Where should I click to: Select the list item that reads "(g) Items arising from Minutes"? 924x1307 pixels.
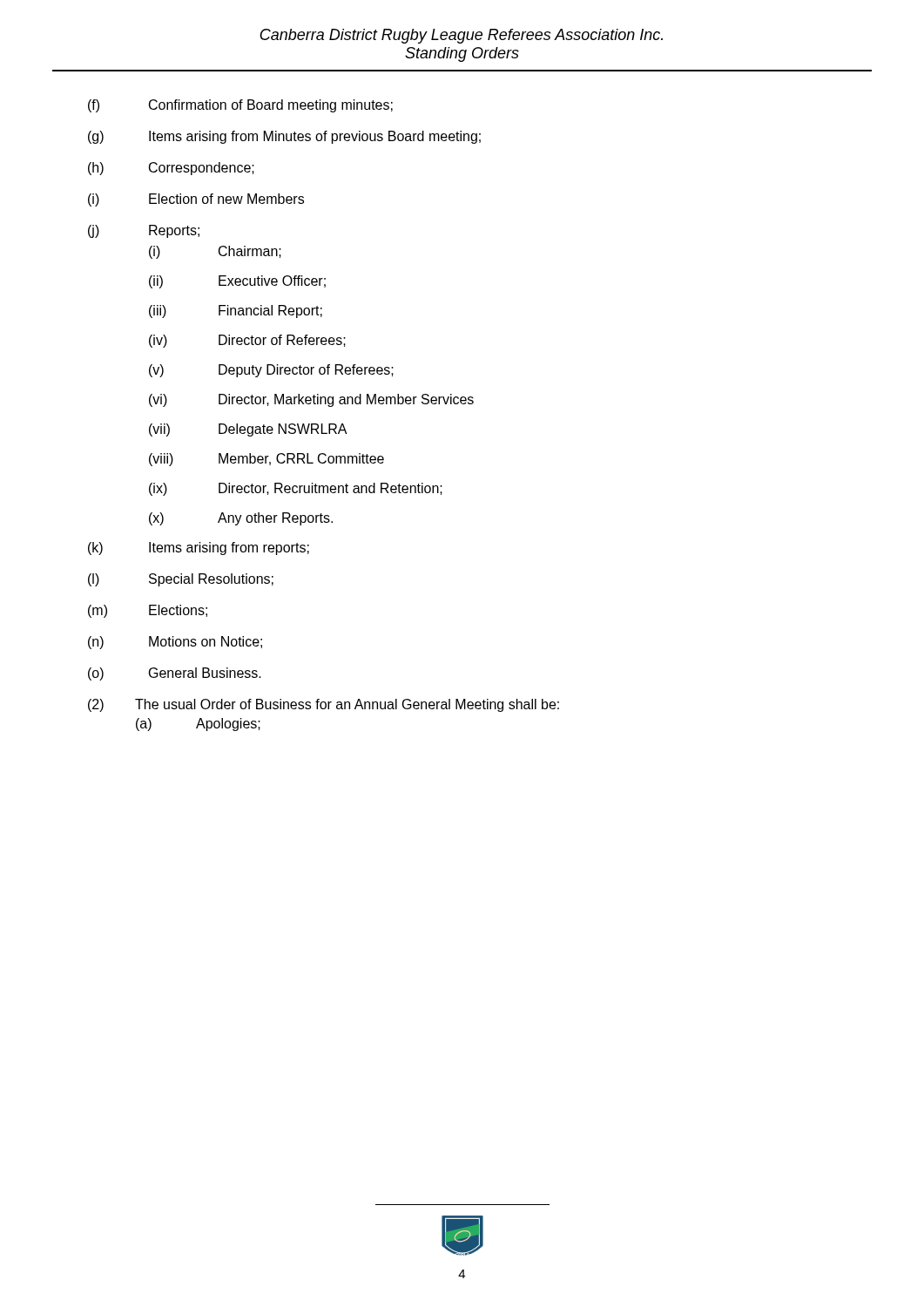(x=462, y=137)
